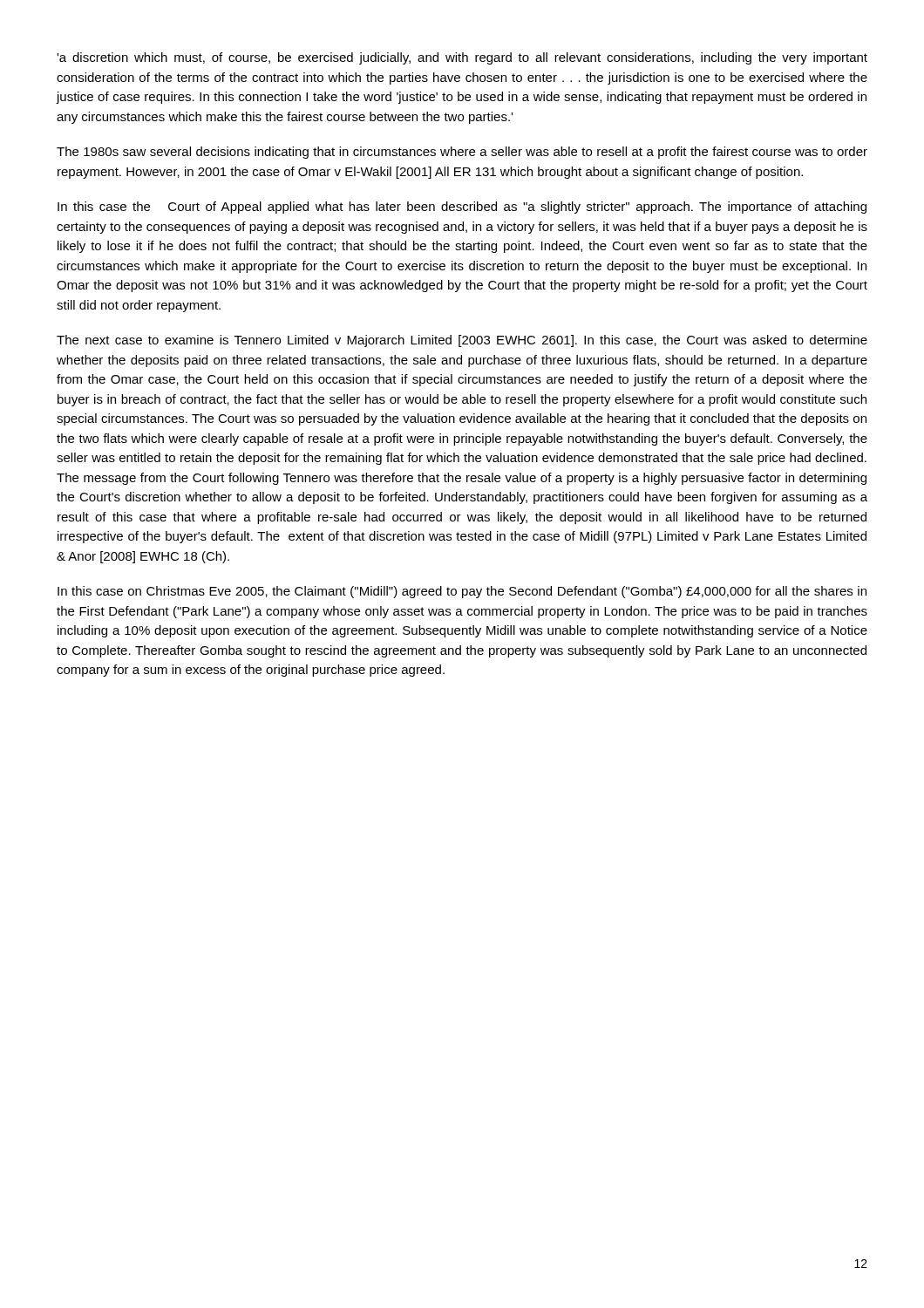Select the text block with the text "The 1980s saw several"
The height and width of the screenshot is (1308, 924).
[x=462, y=161]
